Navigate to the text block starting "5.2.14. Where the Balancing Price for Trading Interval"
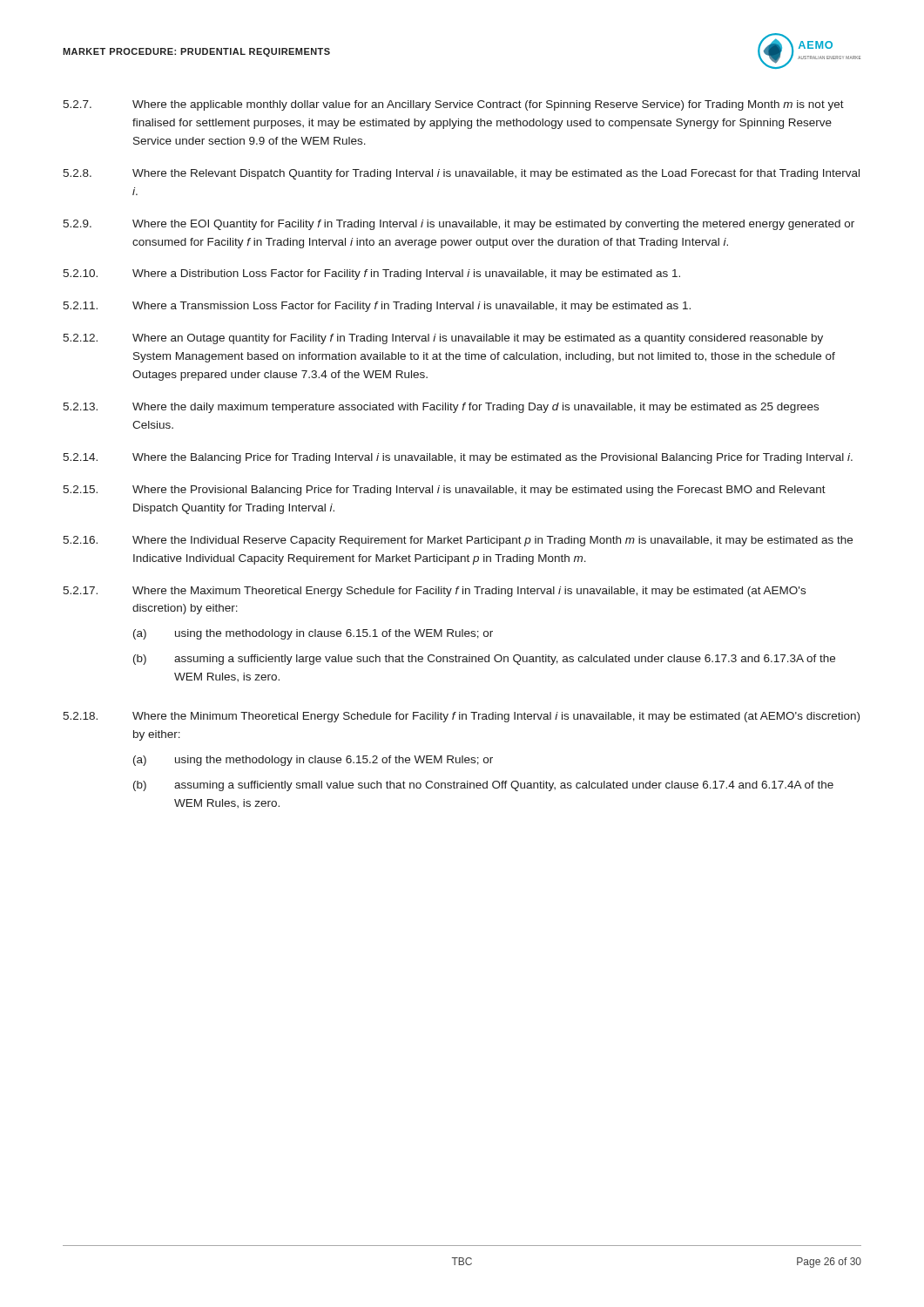The height and width of the screenshot is (1307, 924). [x=462, y=458]
